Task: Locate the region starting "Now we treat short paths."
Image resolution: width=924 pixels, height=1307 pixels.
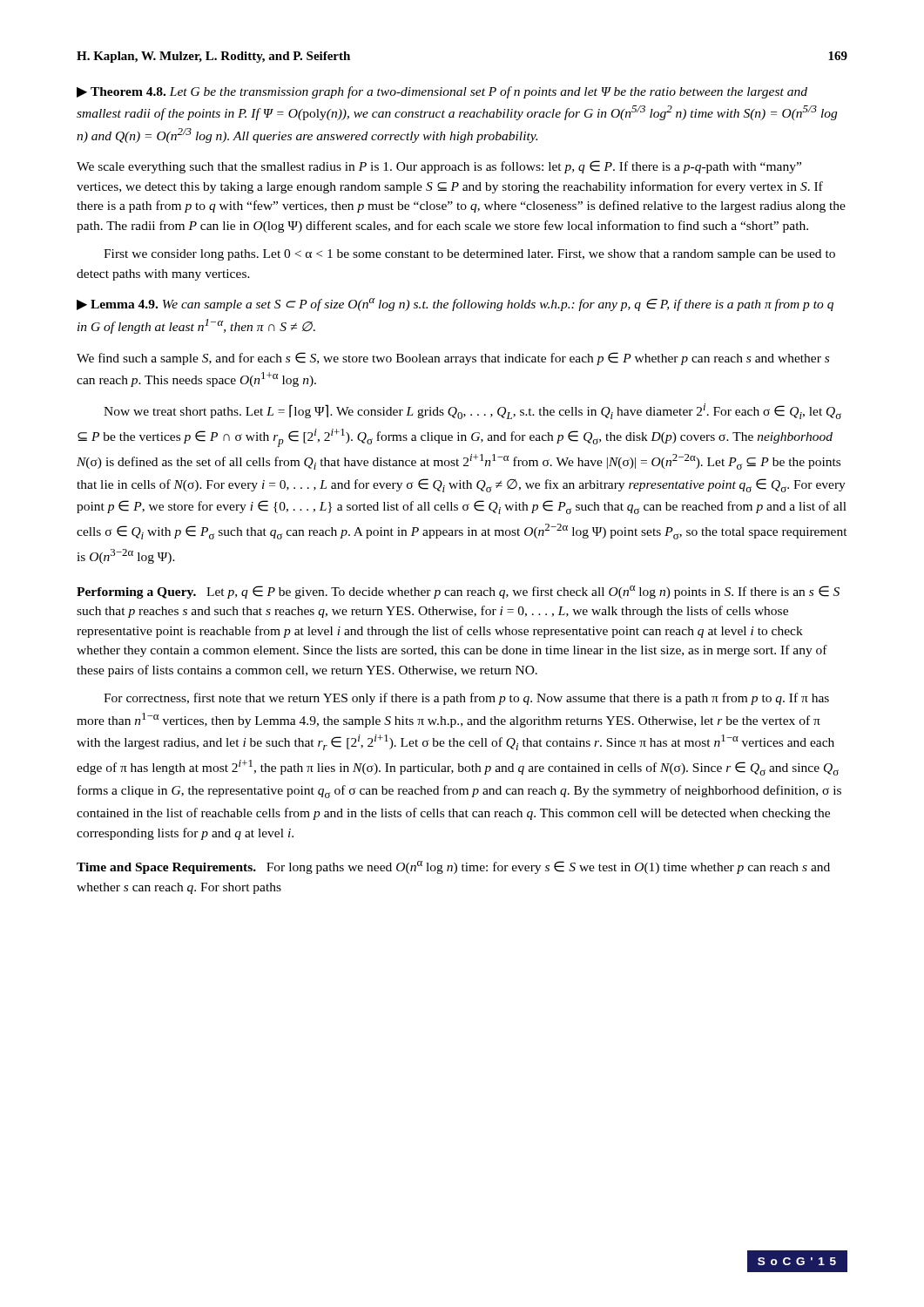Action: tap(462, 482)
